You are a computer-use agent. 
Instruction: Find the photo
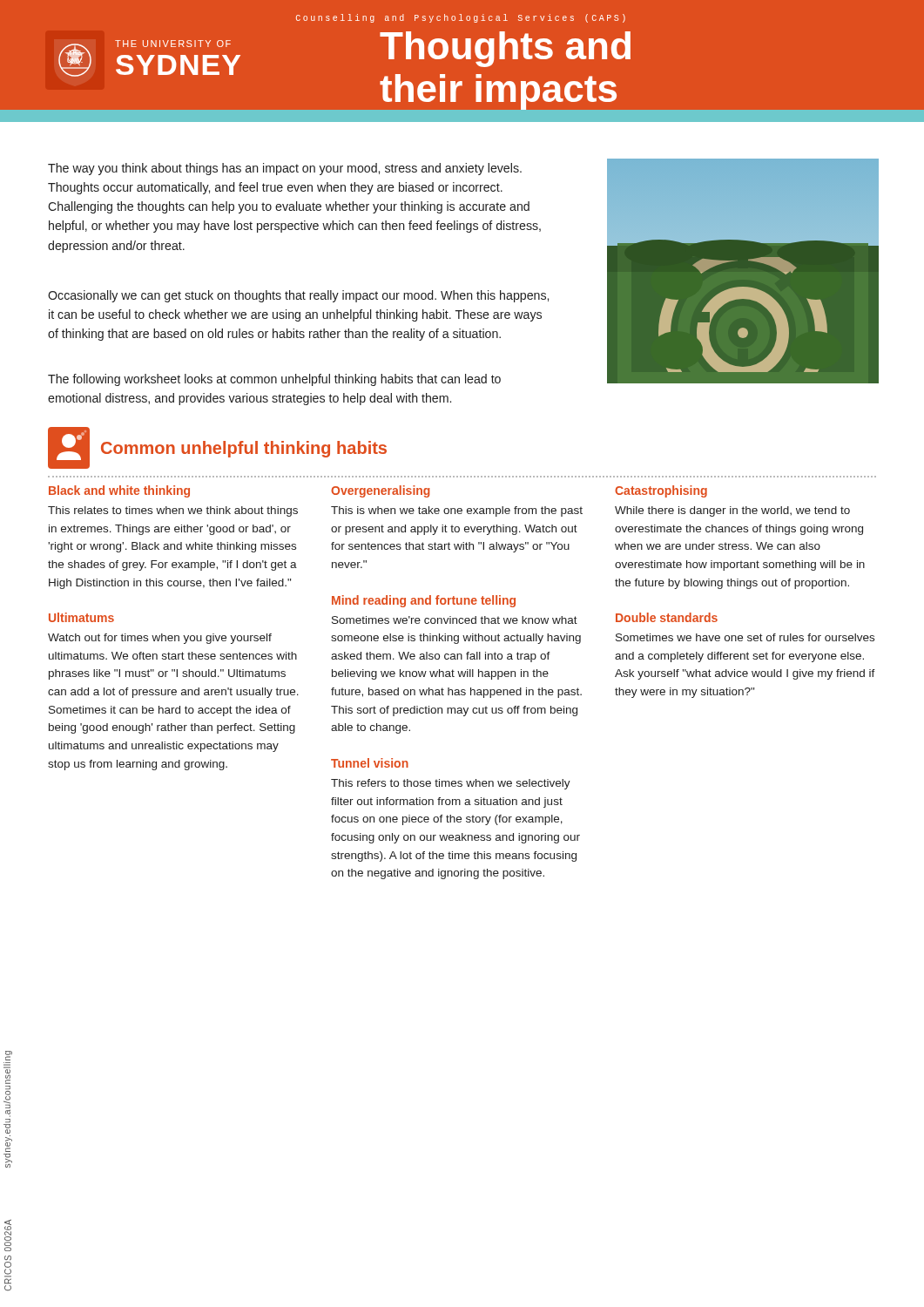[x=743, y=271]
